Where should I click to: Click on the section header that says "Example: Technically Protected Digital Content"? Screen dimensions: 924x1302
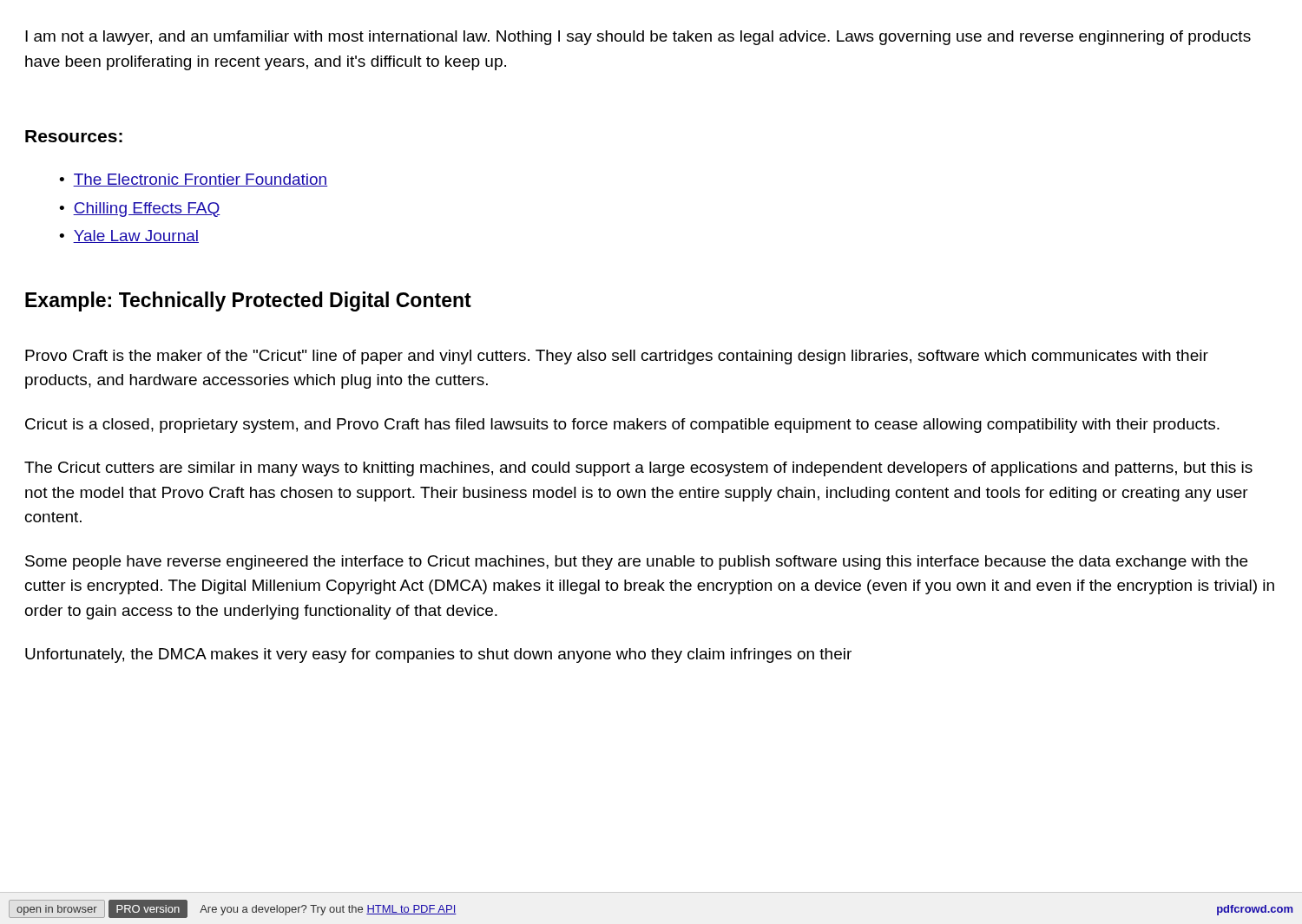pos(248,300)
